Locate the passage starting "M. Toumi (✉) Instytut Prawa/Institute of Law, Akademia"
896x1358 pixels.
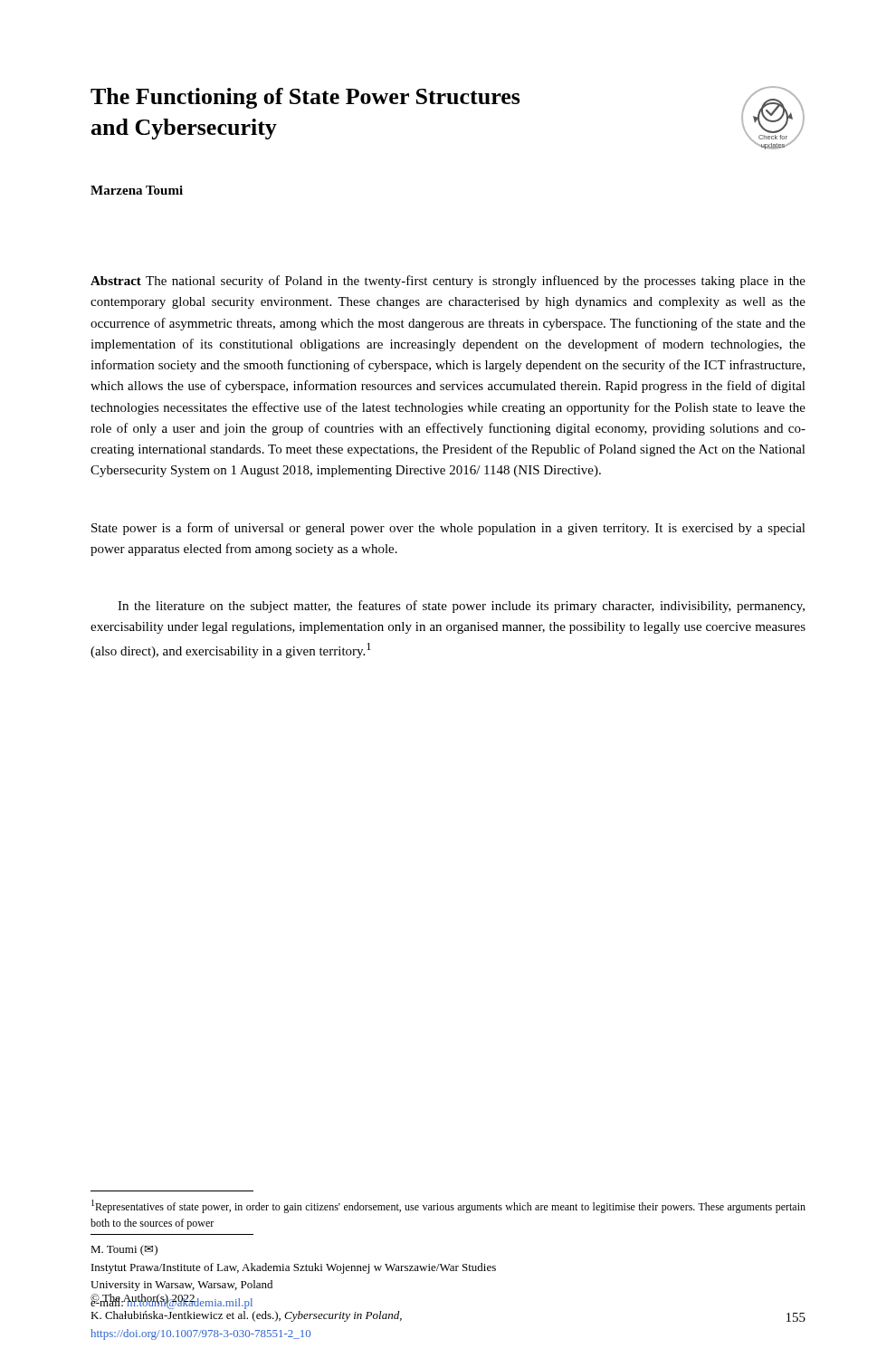293,1275
